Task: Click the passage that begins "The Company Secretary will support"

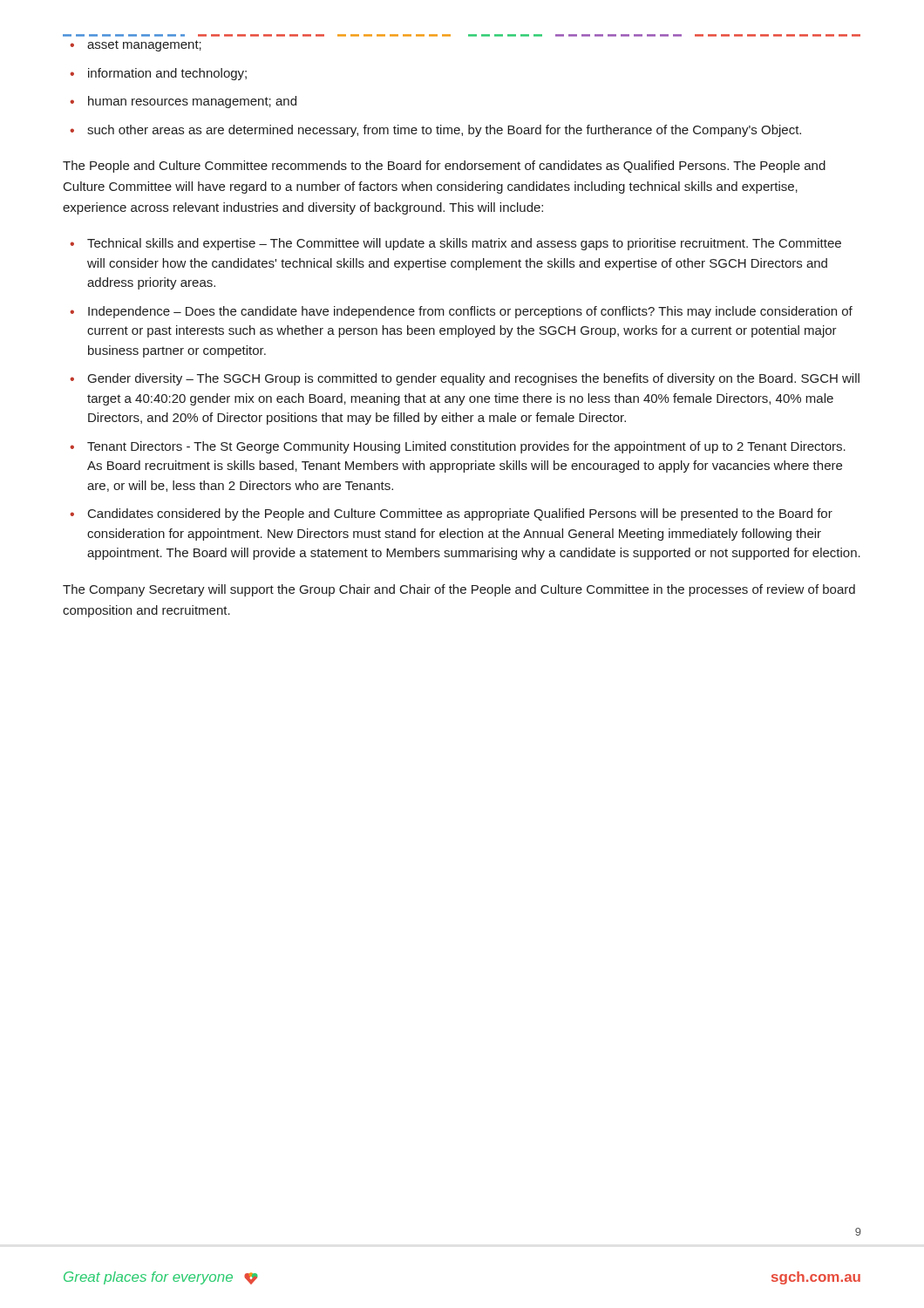Action: tap(462, 599)
